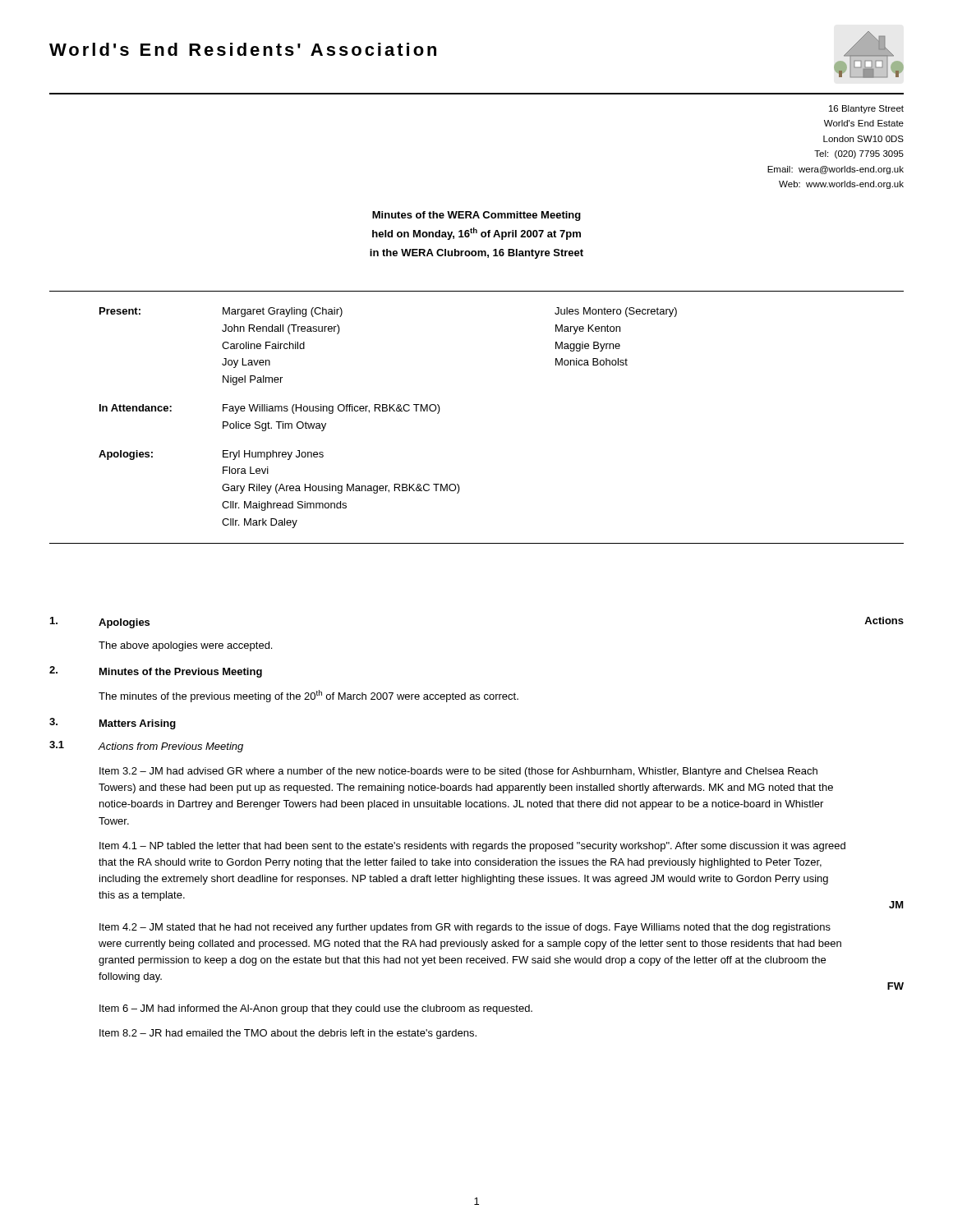
Task: Select the text block with the text "16 Blantyre Street World's End Estate London"
Action: coord(835,146)
